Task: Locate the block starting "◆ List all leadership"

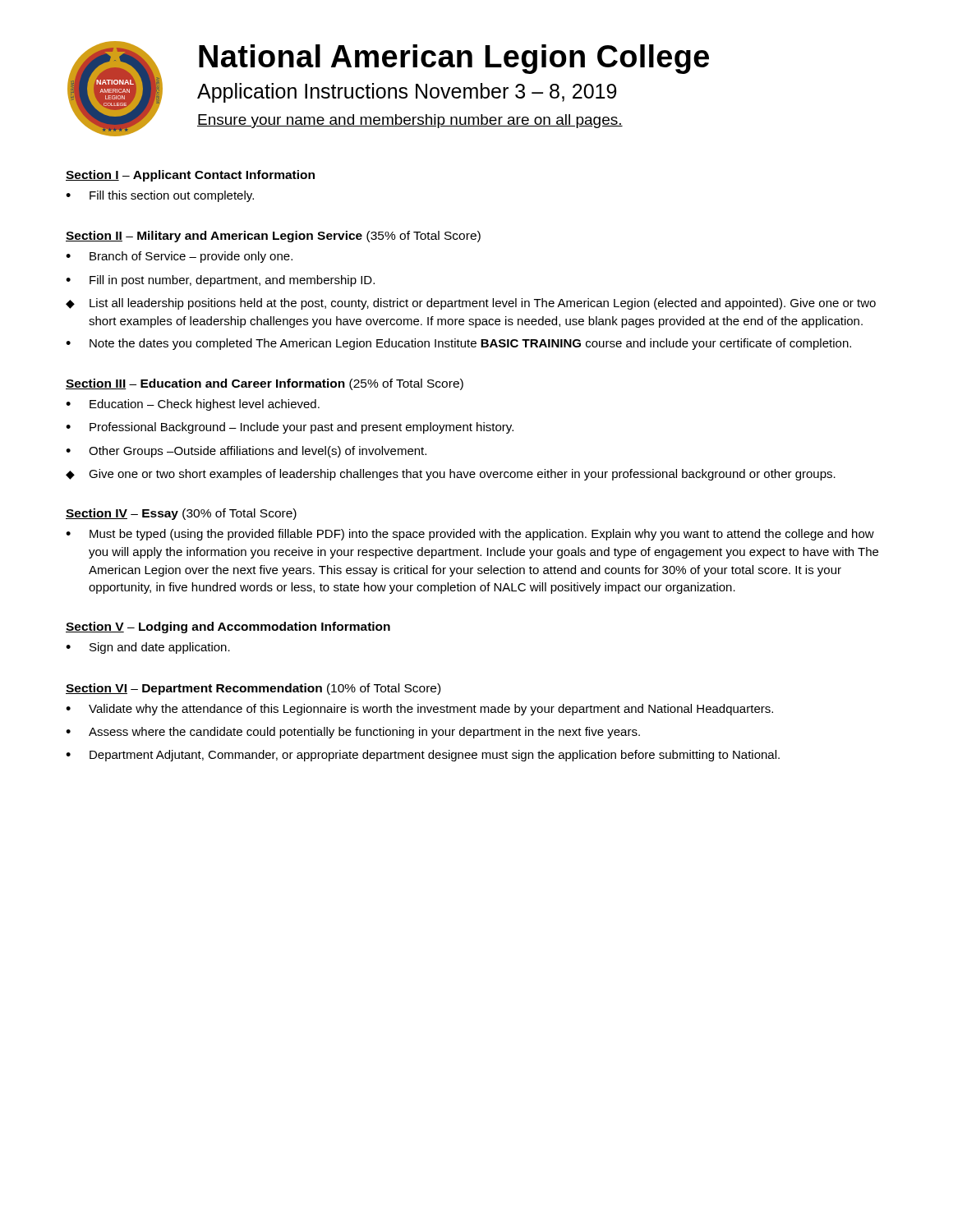Action: [x=476, y=312]
